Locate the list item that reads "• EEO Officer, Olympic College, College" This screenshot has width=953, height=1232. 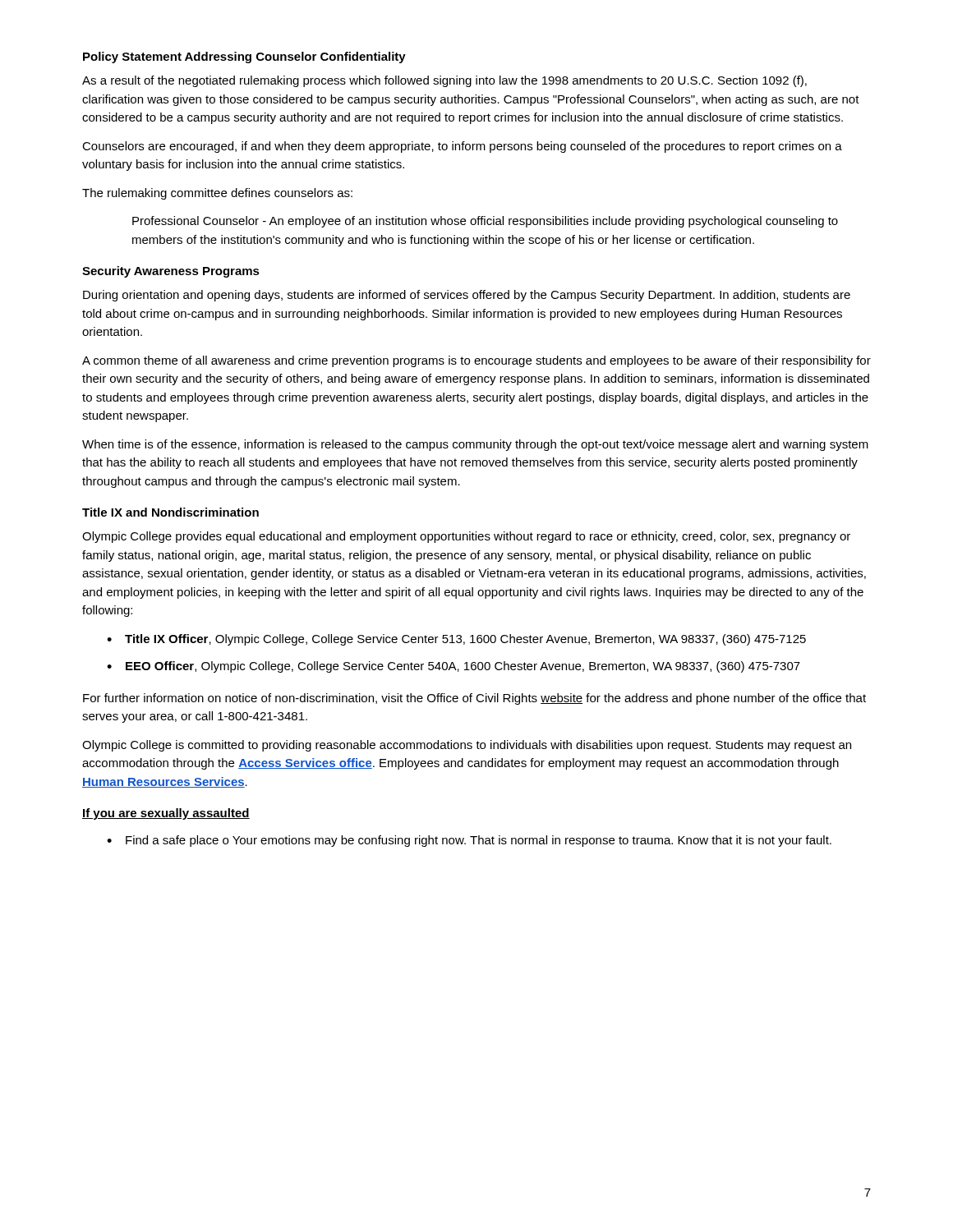489,667
